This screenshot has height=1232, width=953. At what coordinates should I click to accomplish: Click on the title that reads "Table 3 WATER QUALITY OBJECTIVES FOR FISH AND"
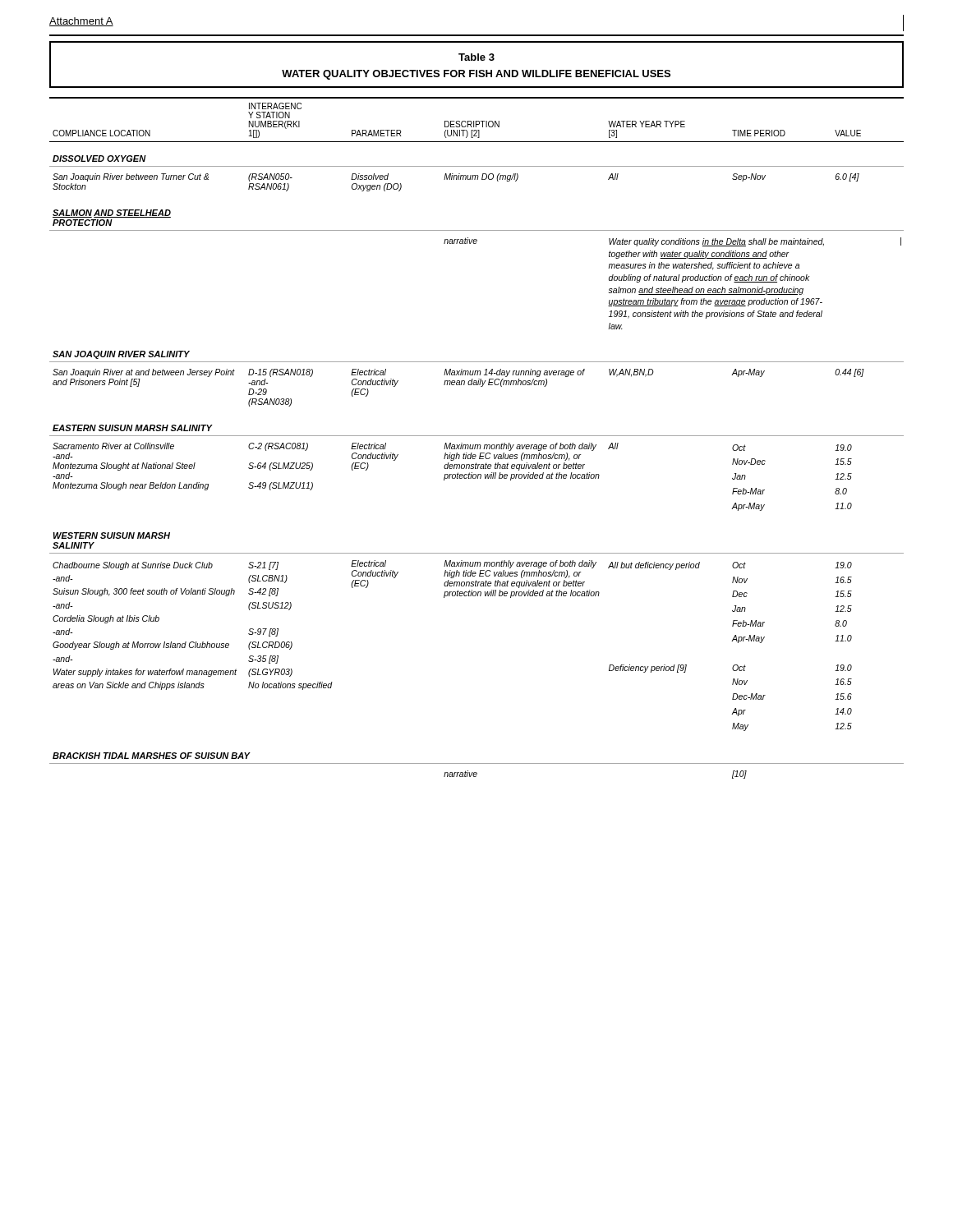point(476,65)
